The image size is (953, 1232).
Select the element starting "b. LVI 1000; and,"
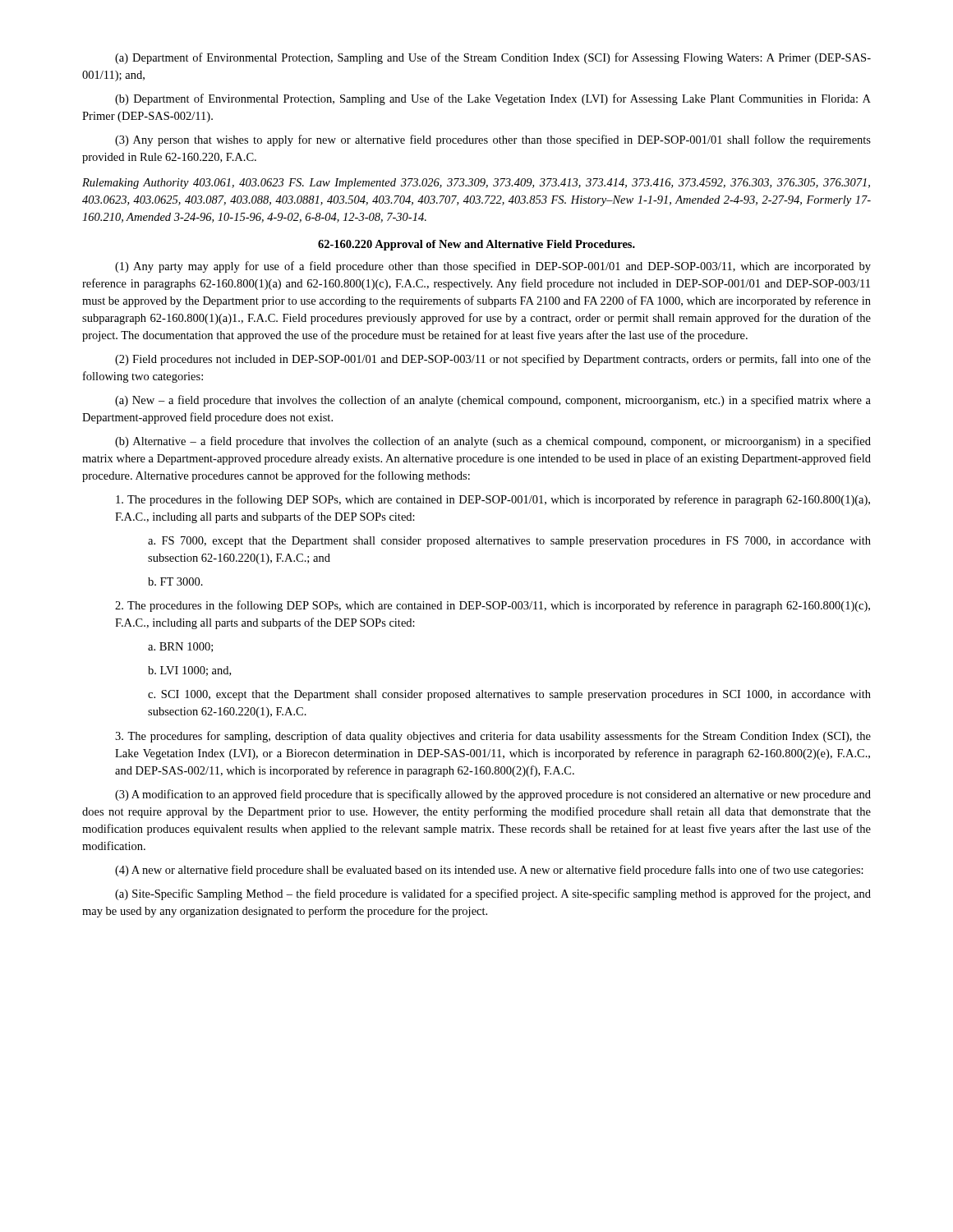(x=189, y=671)
